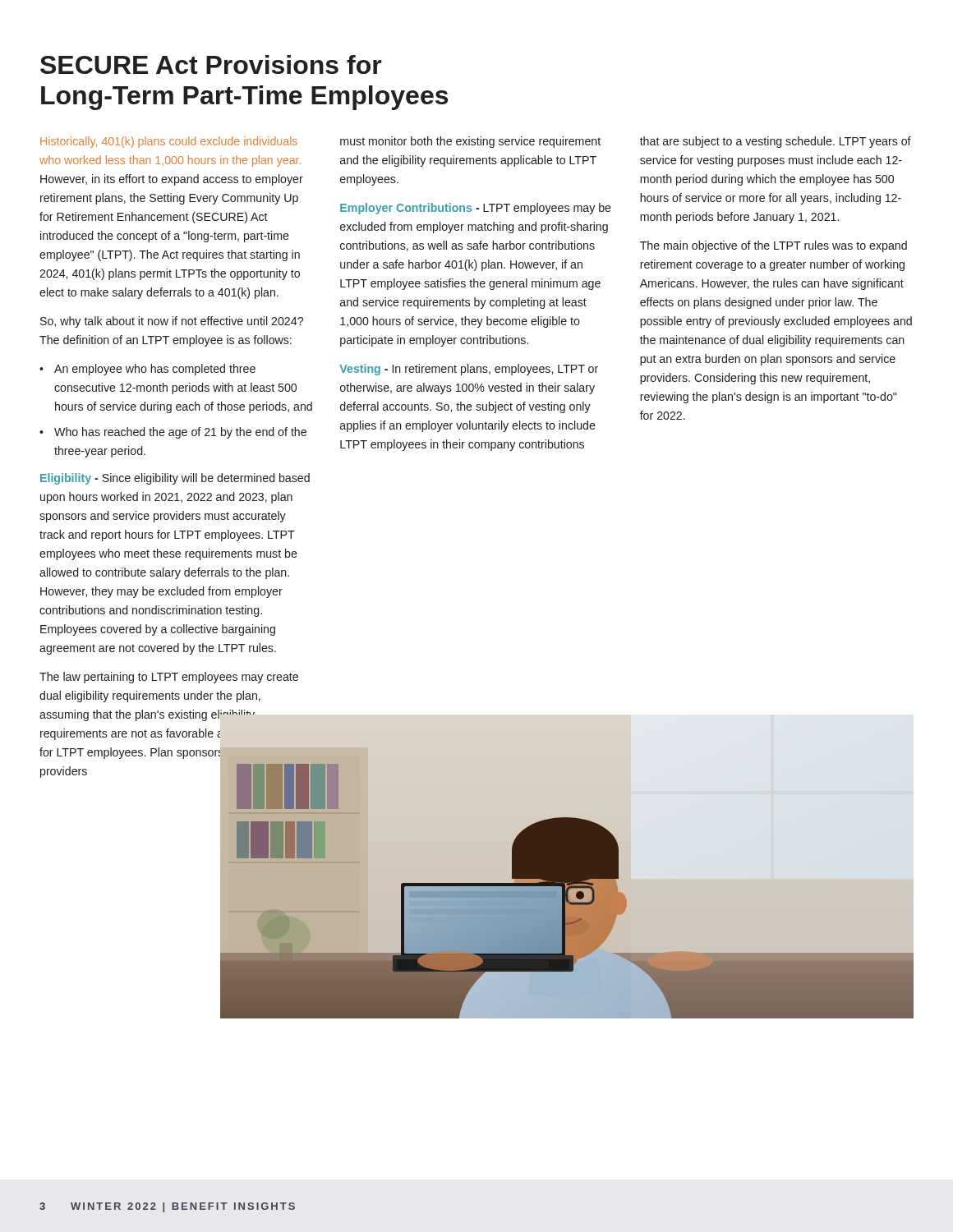This screenshot has width=953, height=1232.
Task: Click a photo
Action: (x=567, y=867)
